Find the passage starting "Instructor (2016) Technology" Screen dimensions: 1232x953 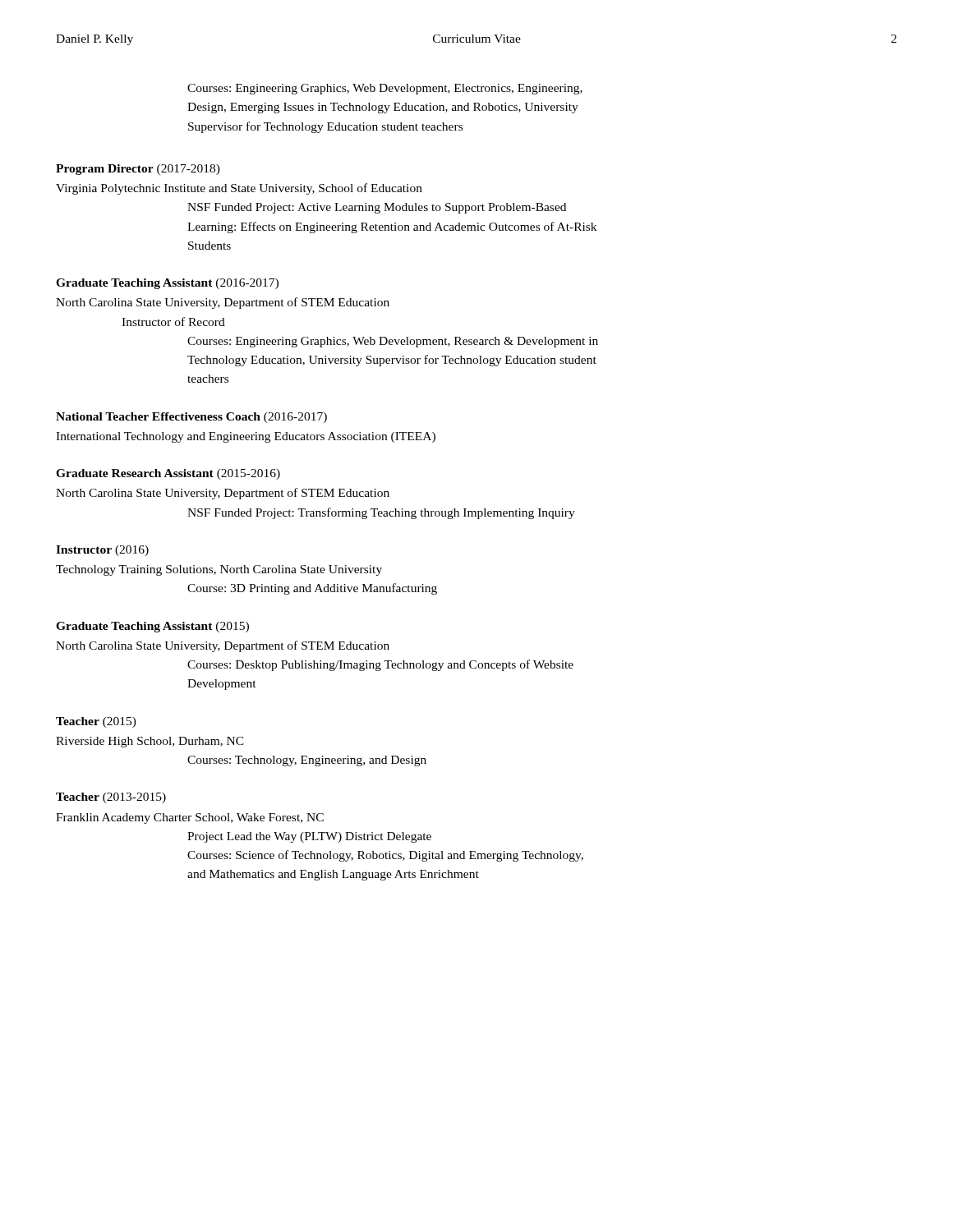(102, 551)
